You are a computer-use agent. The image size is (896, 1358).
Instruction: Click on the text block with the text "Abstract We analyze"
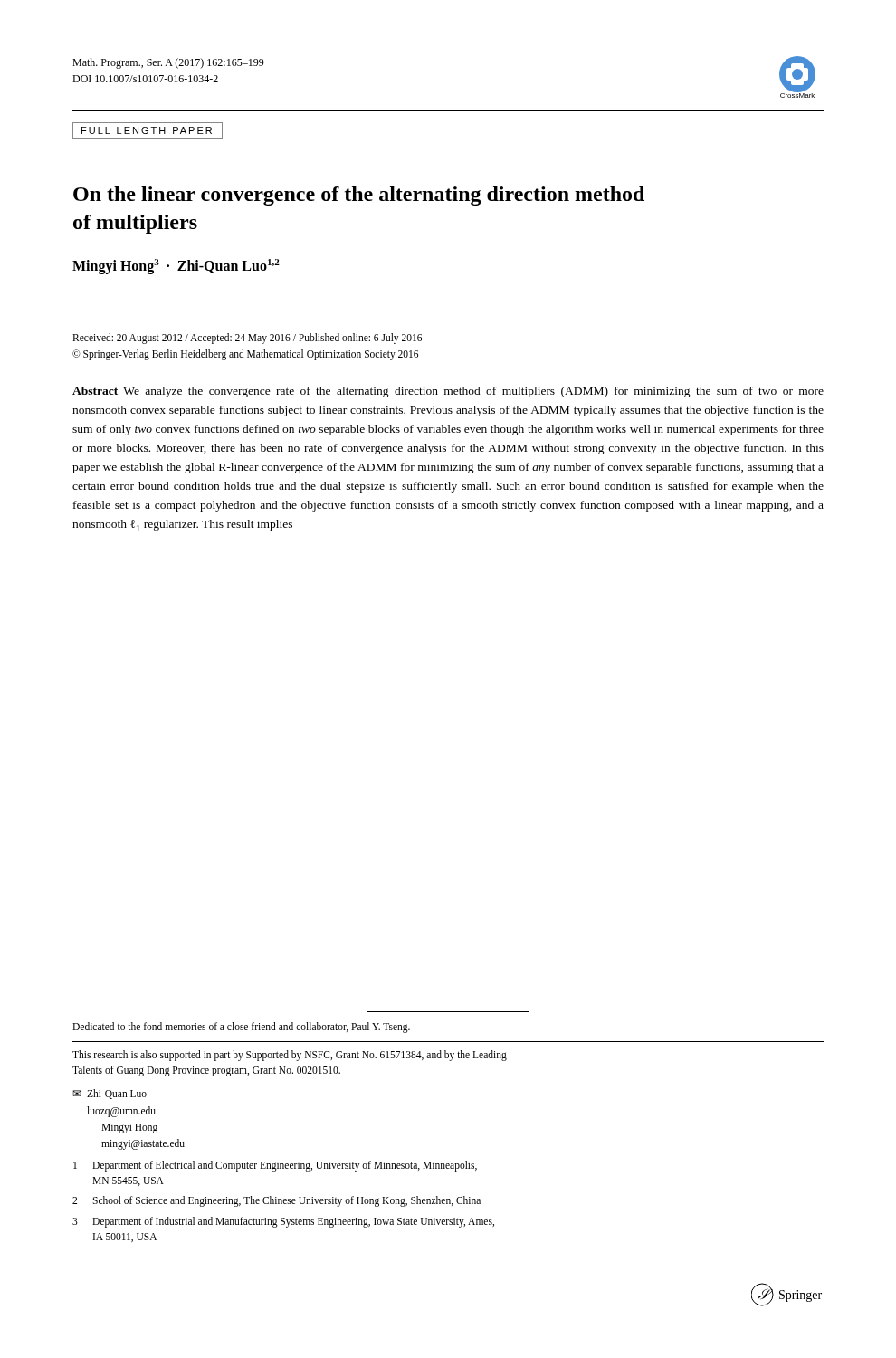click(x=448, y=459)
